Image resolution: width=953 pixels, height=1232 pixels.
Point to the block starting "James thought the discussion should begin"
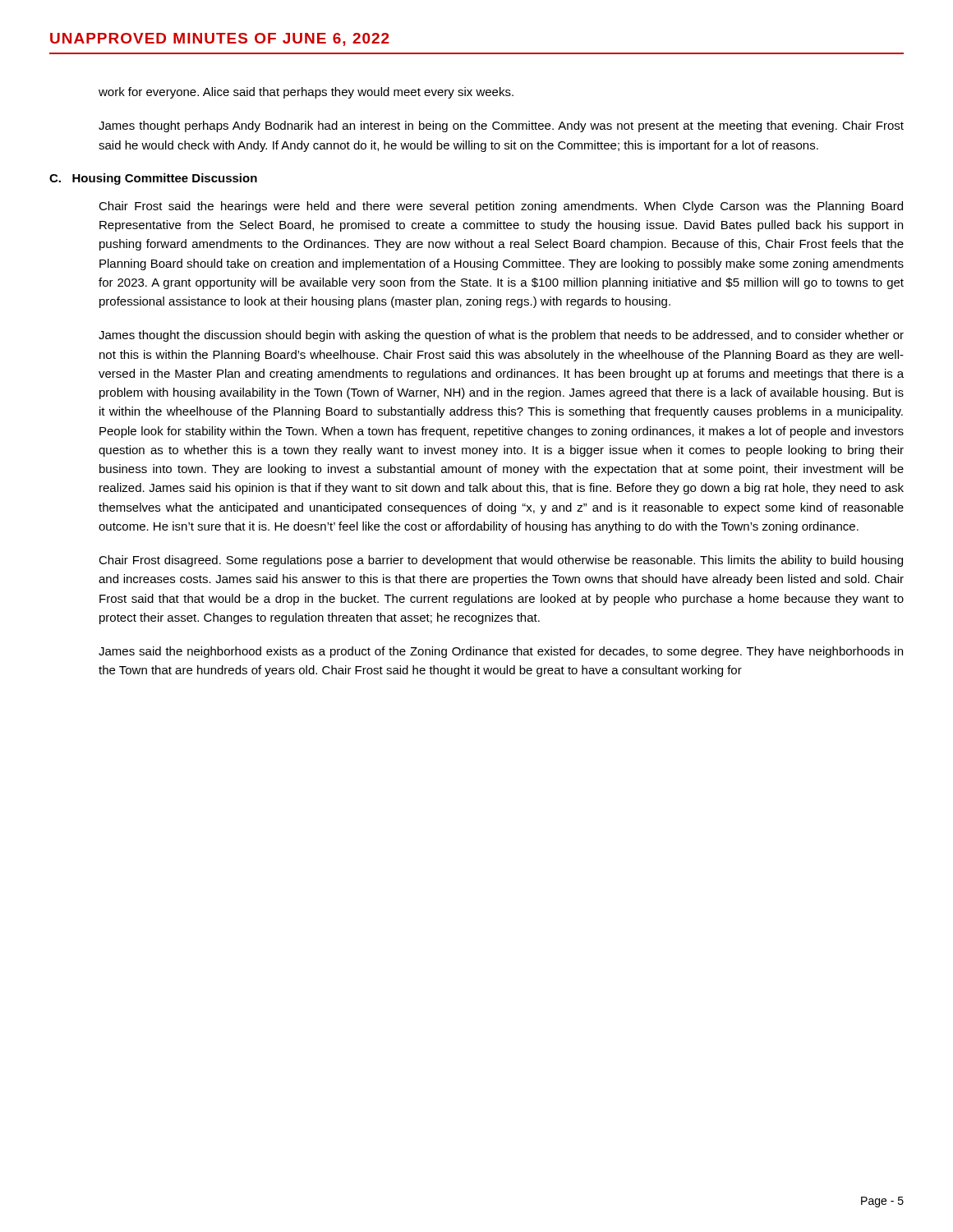[x=501, y=430]
